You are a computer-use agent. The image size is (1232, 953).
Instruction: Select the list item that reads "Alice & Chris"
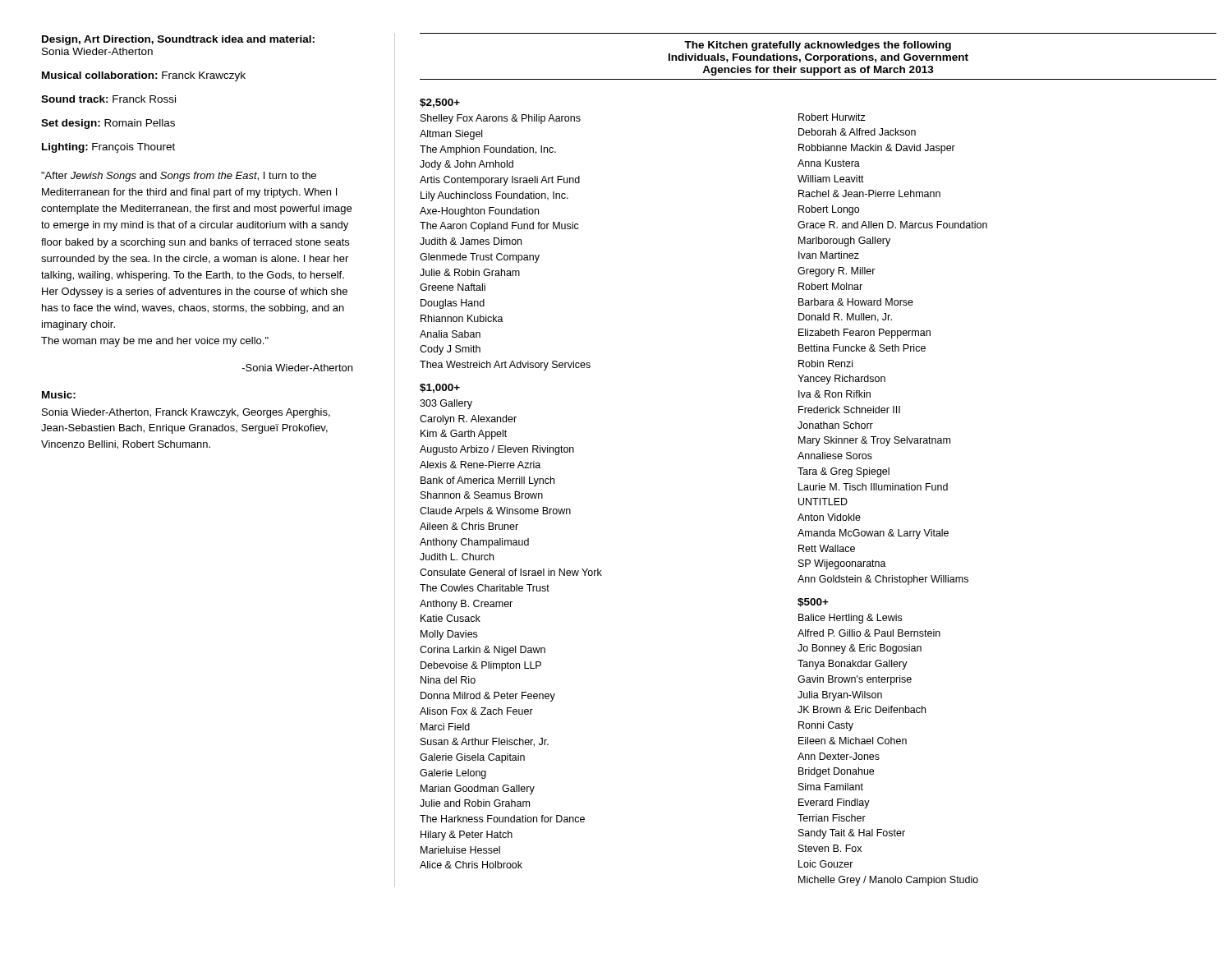click(471, 865)
